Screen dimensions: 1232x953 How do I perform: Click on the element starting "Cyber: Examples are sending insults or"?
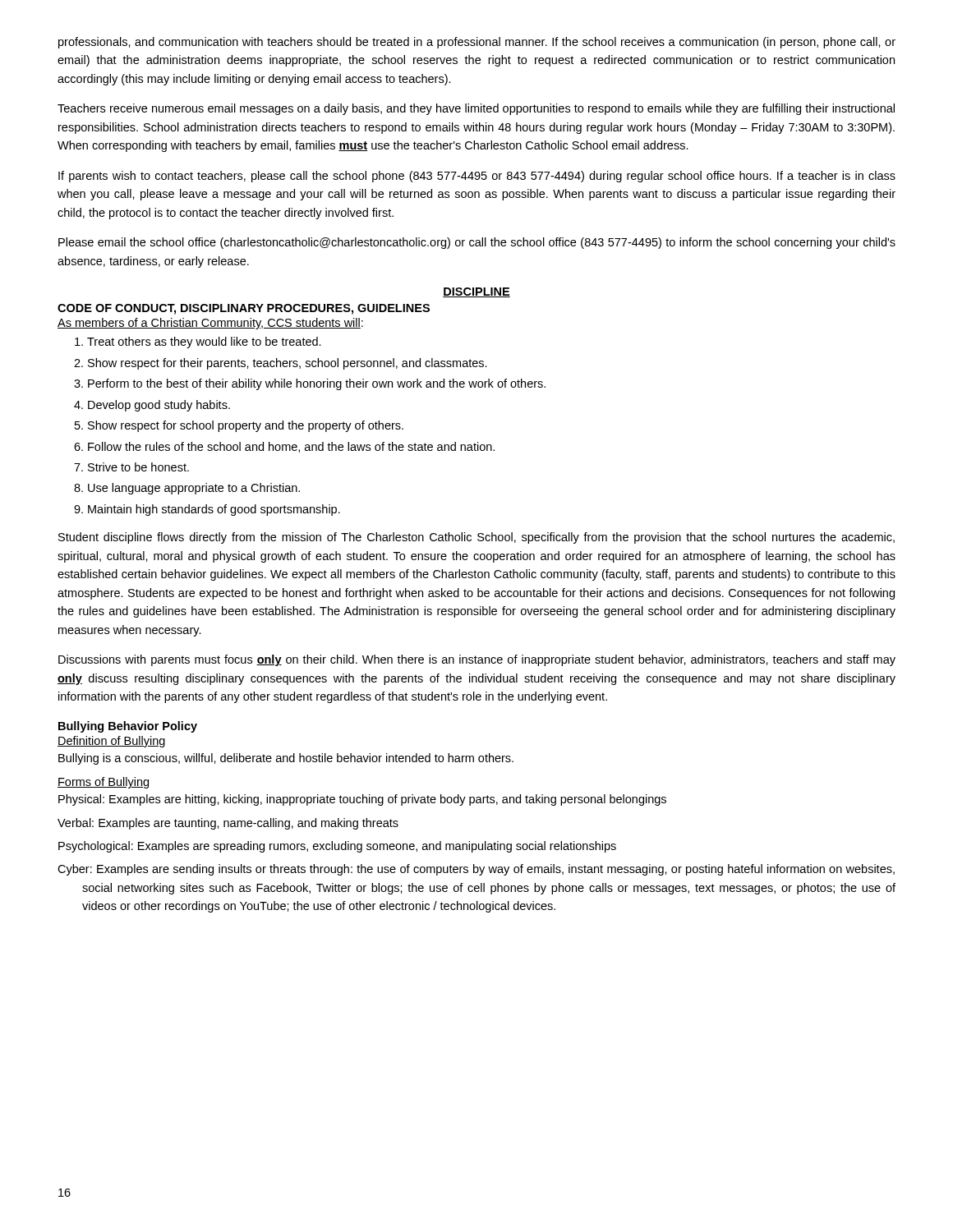[476, 888]
